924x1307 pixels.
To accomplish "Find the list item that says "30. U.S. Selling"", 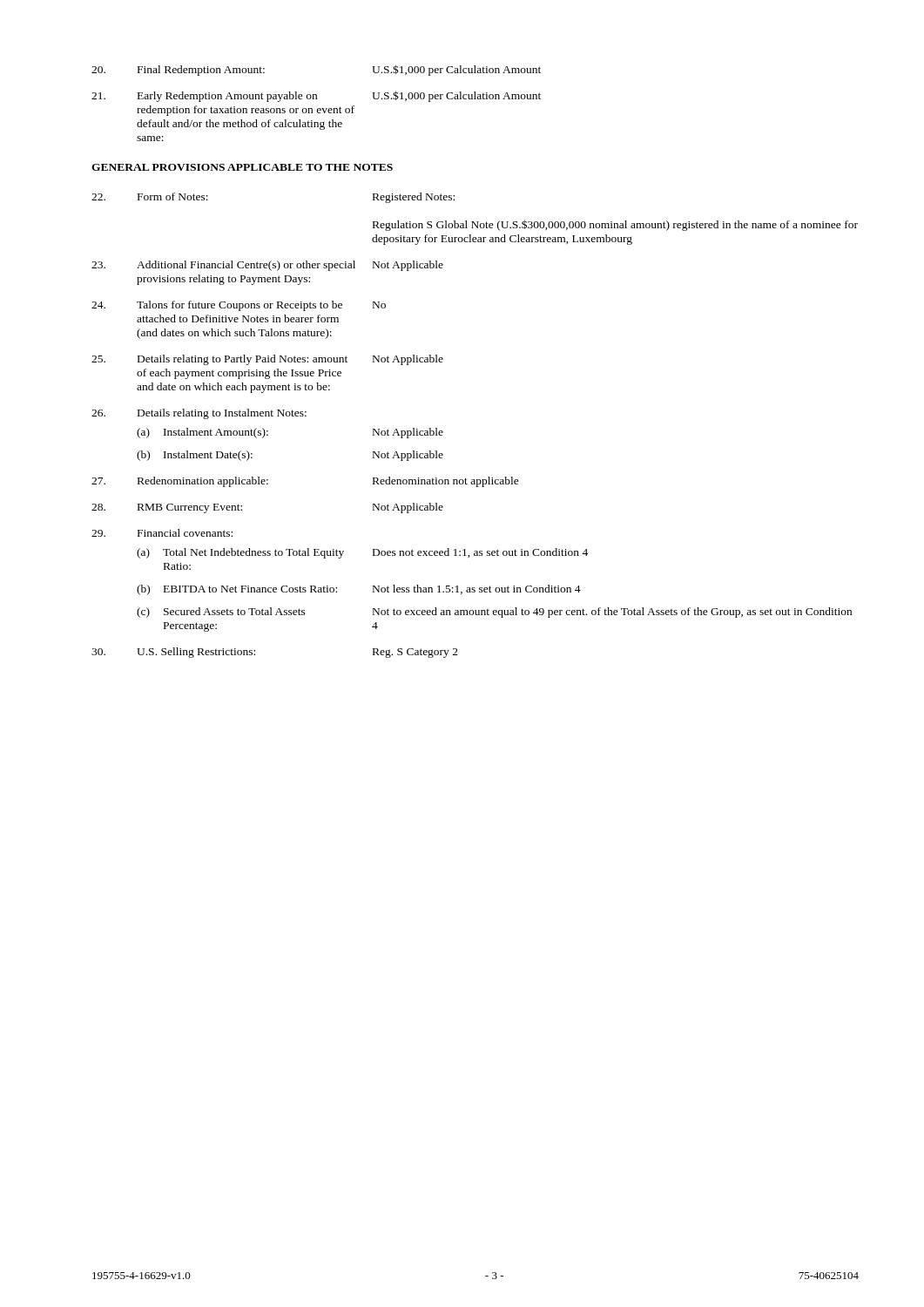I will [189, 652].
